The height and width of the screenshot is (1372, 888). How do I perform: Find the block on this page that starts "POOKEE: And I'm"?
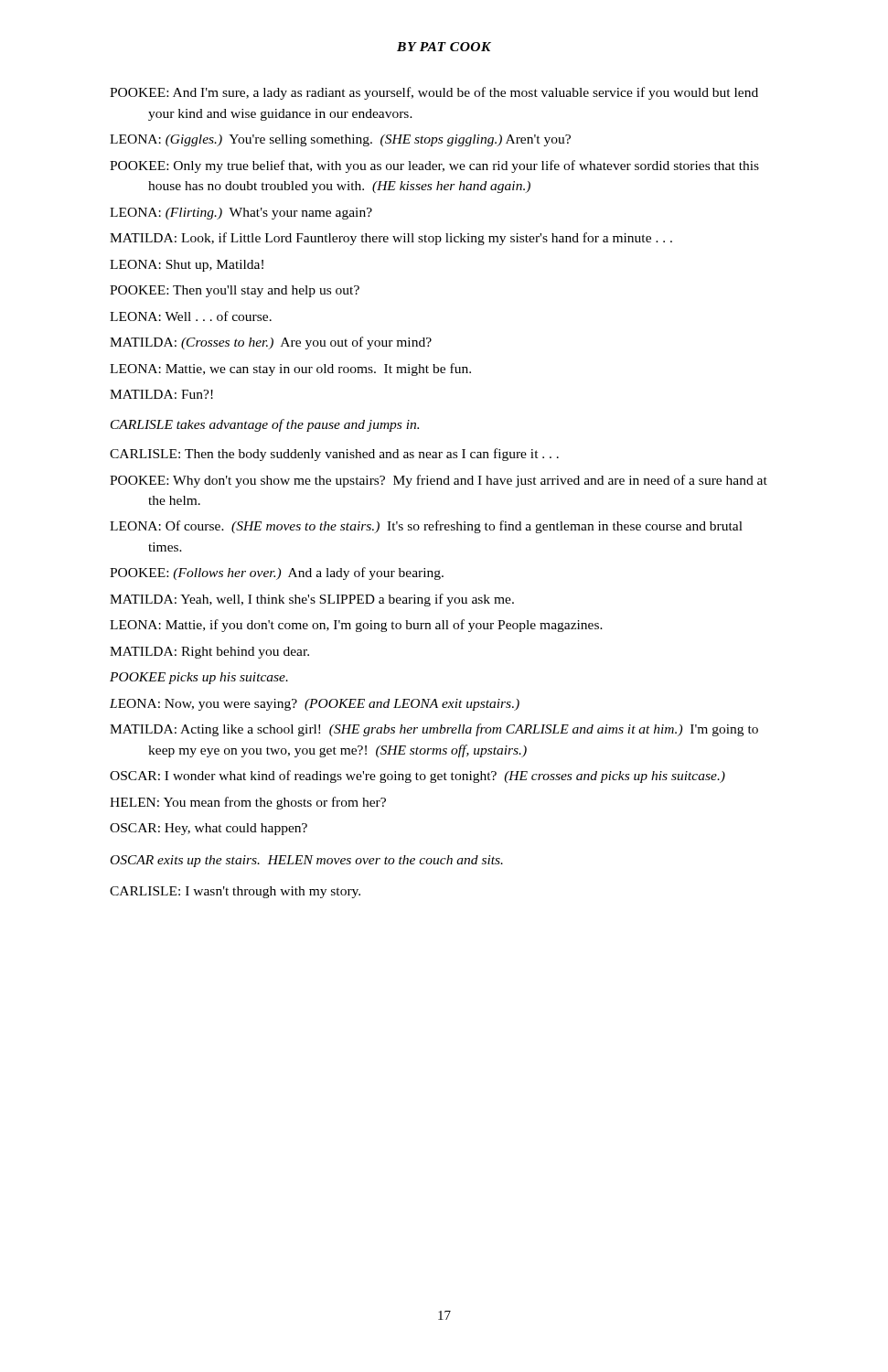444,103
